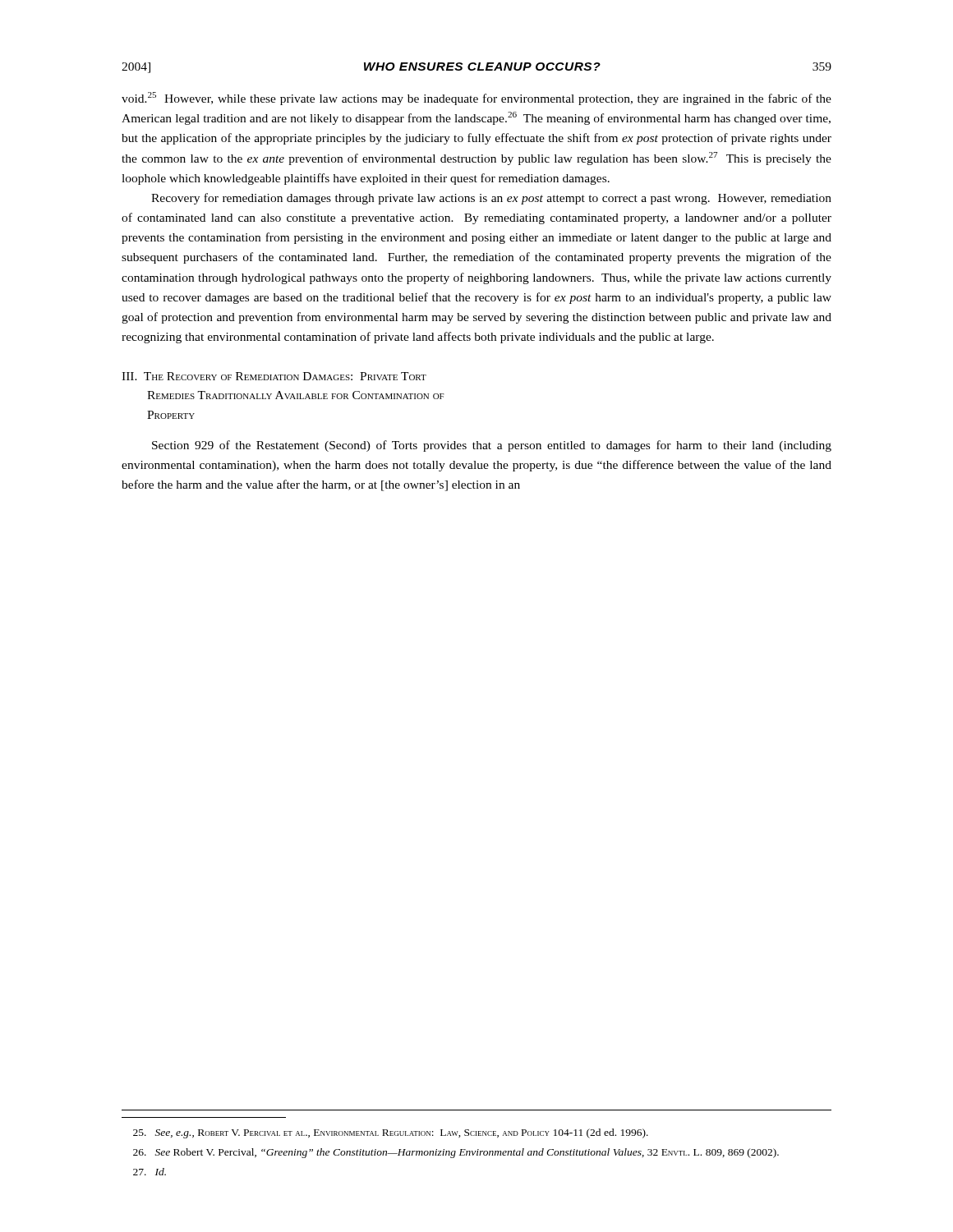Point to the block starting "void.25 However, while these private law"
Screen dimensions: 1232x953
click(x=476, y=138)
